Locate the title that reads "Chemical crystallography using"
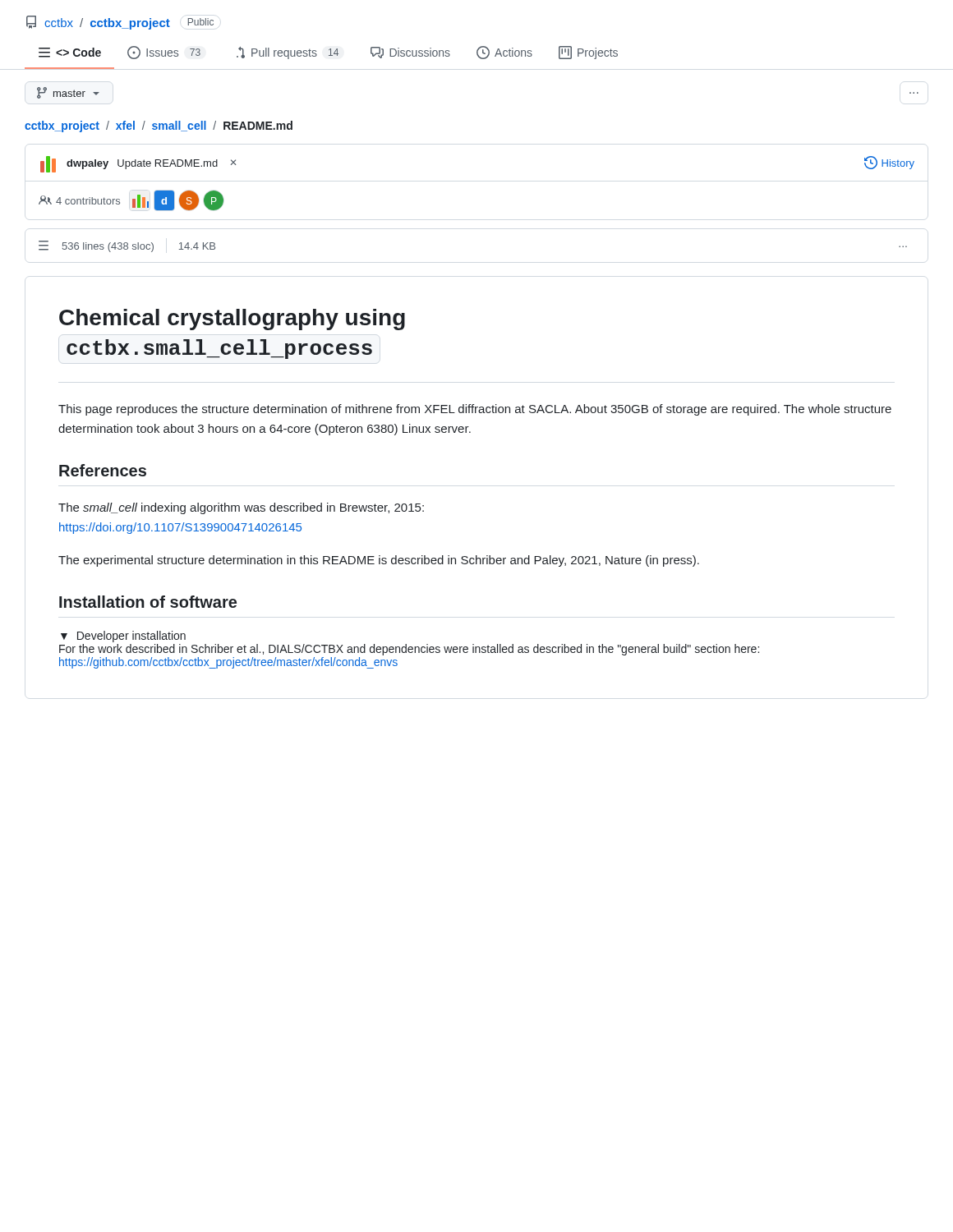 pos(232,334)
